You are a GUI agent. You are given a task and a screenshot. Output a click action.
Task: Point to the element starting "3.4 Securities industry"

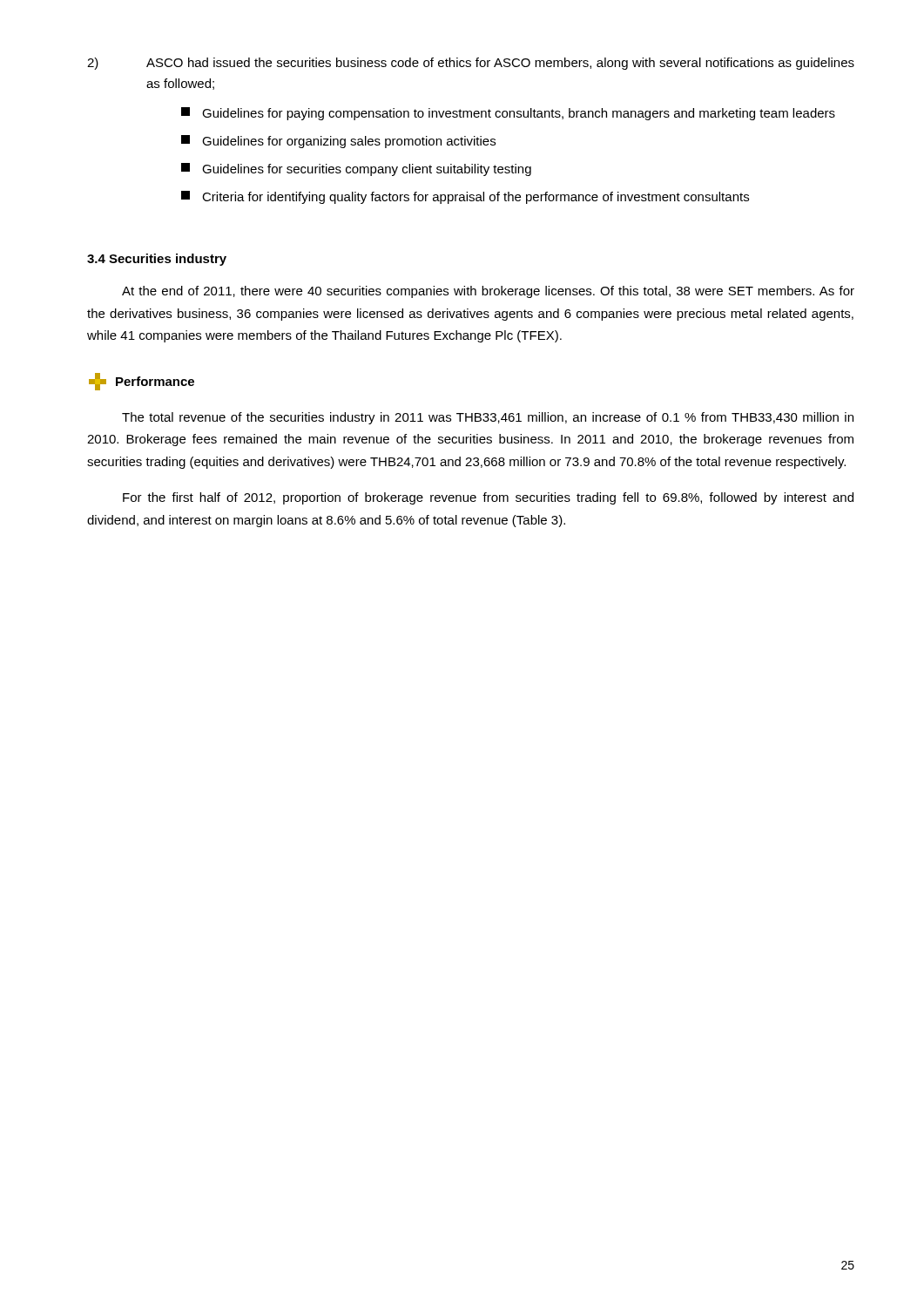(157, 258)
